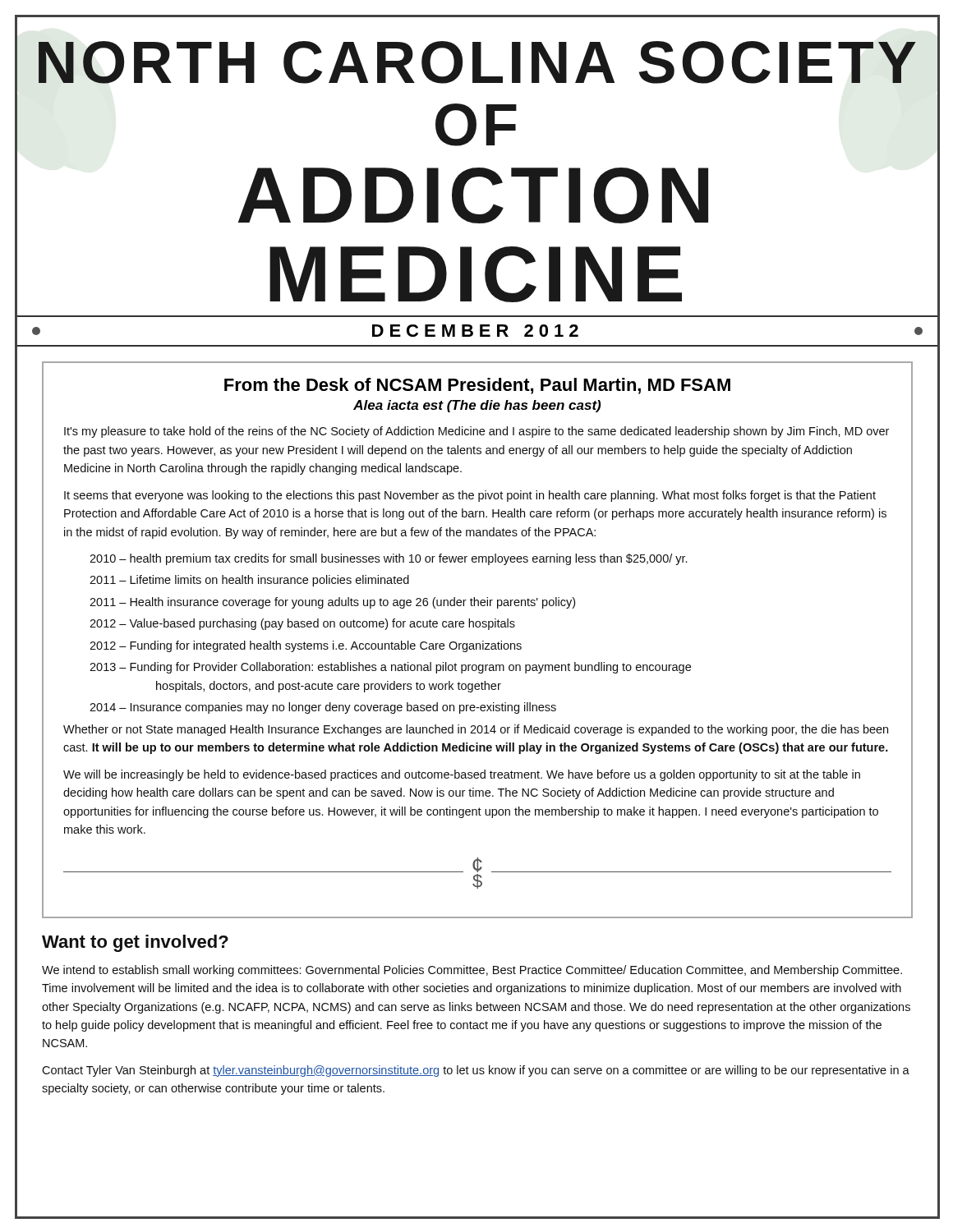
Task: Navigate to the element starting "It seems that everyone was"
Action: [475, 513]
